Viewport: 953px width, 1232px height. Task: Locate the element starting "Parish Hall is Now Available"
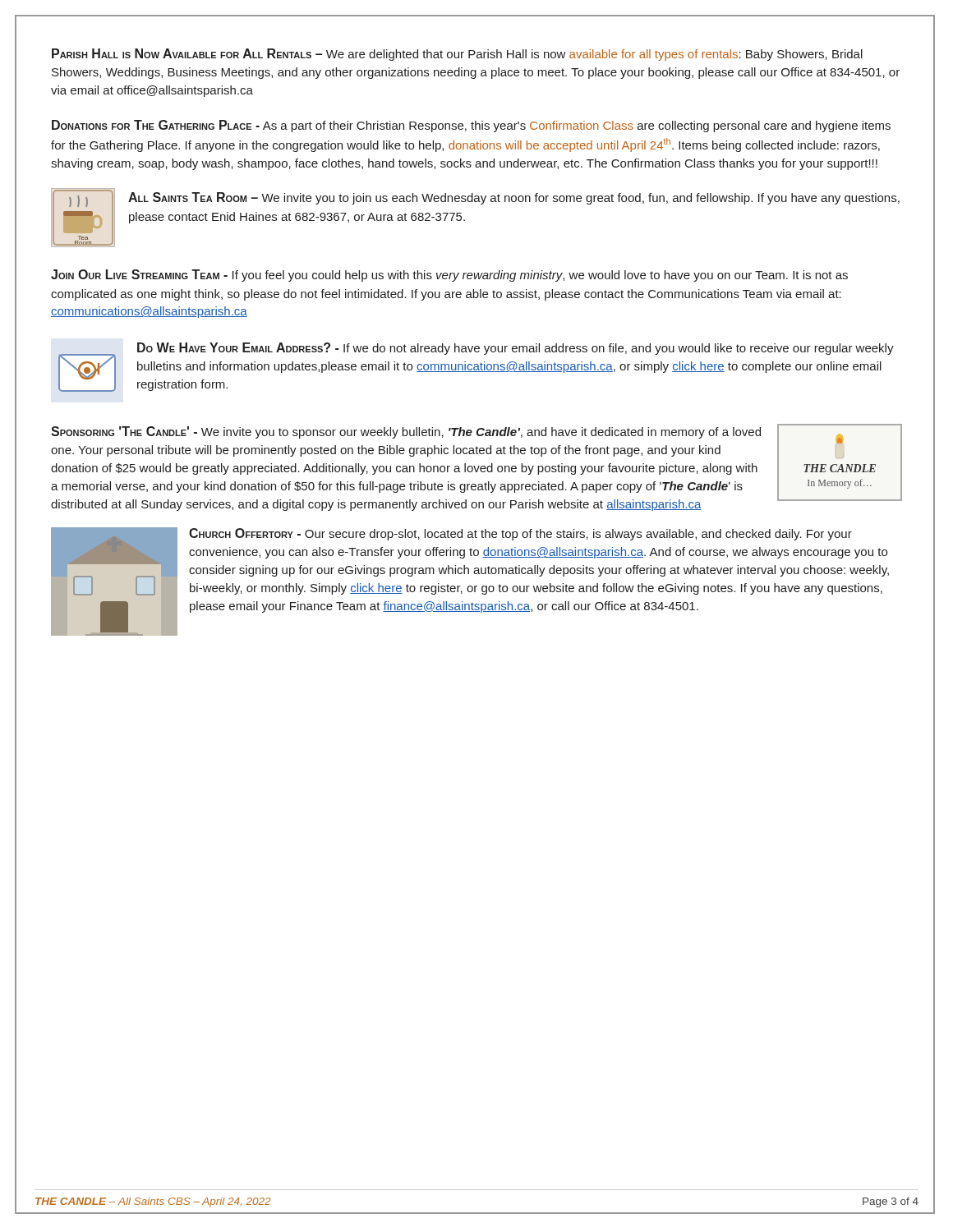475,72
